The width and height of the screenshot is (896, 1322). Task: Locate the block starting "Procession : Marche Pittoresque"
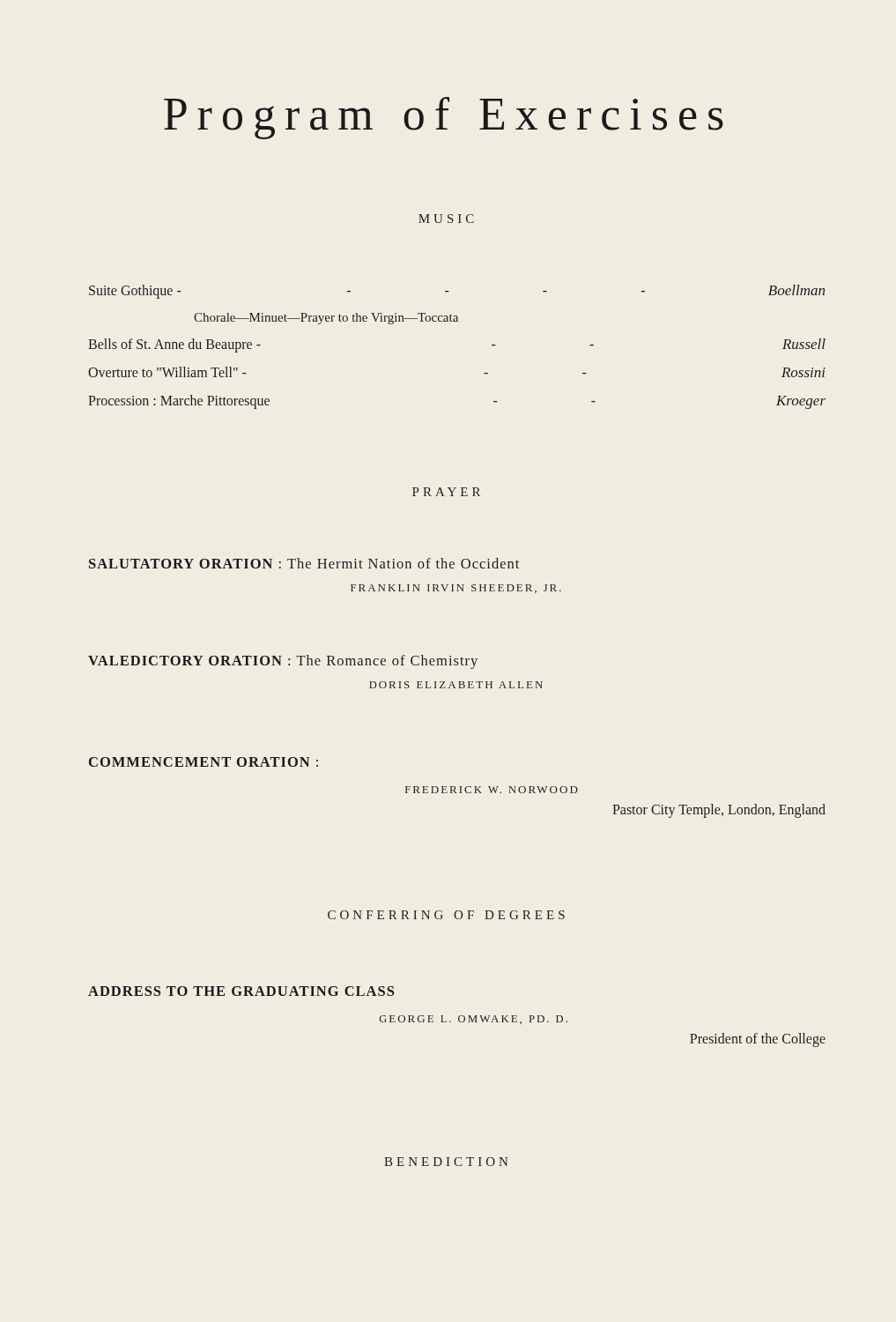170,401
